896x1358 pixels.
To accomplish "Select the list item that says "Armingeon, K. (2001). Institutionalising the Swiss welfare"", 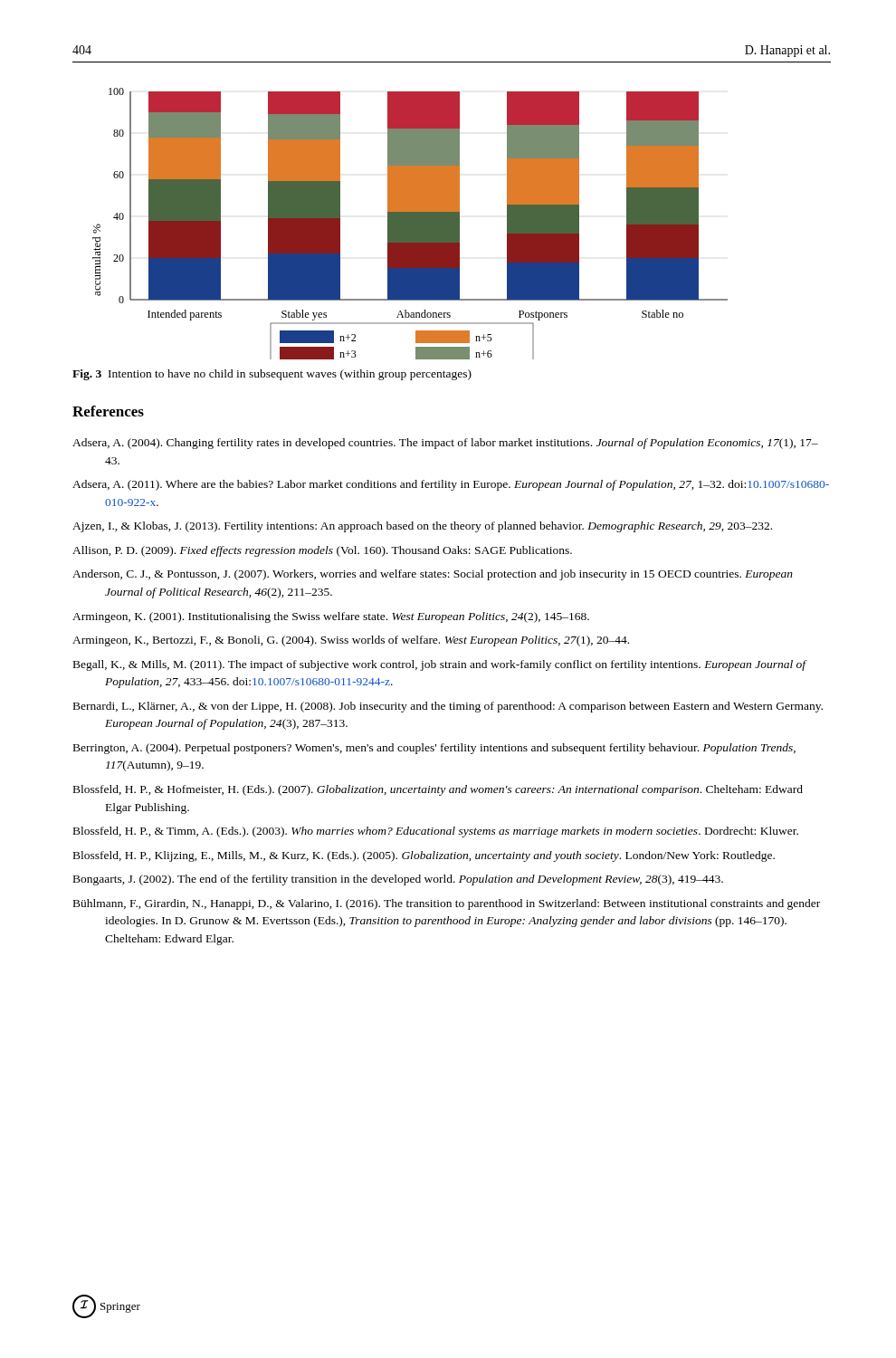I will point(331,616).
